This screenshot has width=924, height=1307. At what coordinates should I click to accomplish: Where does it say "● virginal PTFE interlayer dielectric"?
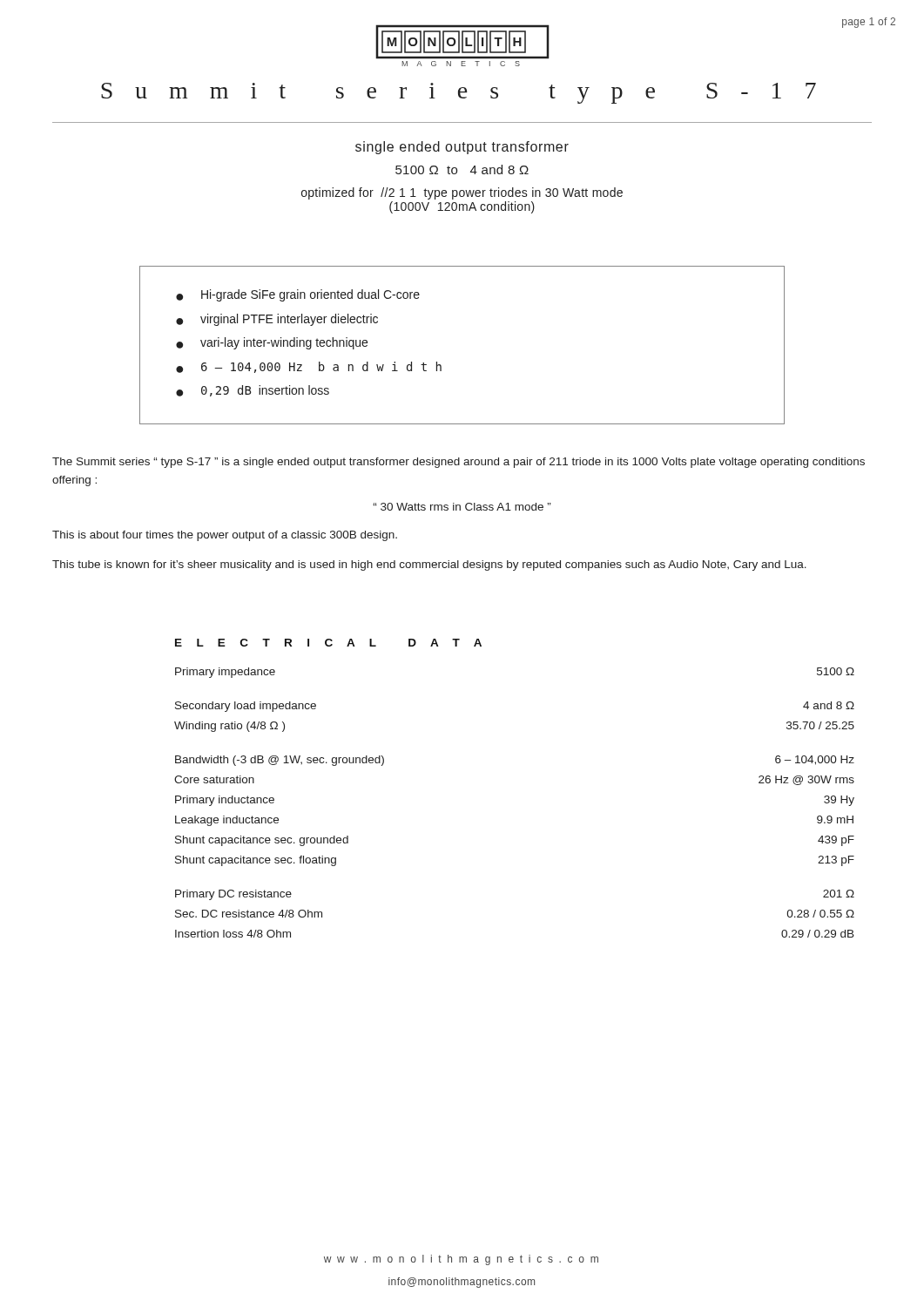[x=277, y=321]
